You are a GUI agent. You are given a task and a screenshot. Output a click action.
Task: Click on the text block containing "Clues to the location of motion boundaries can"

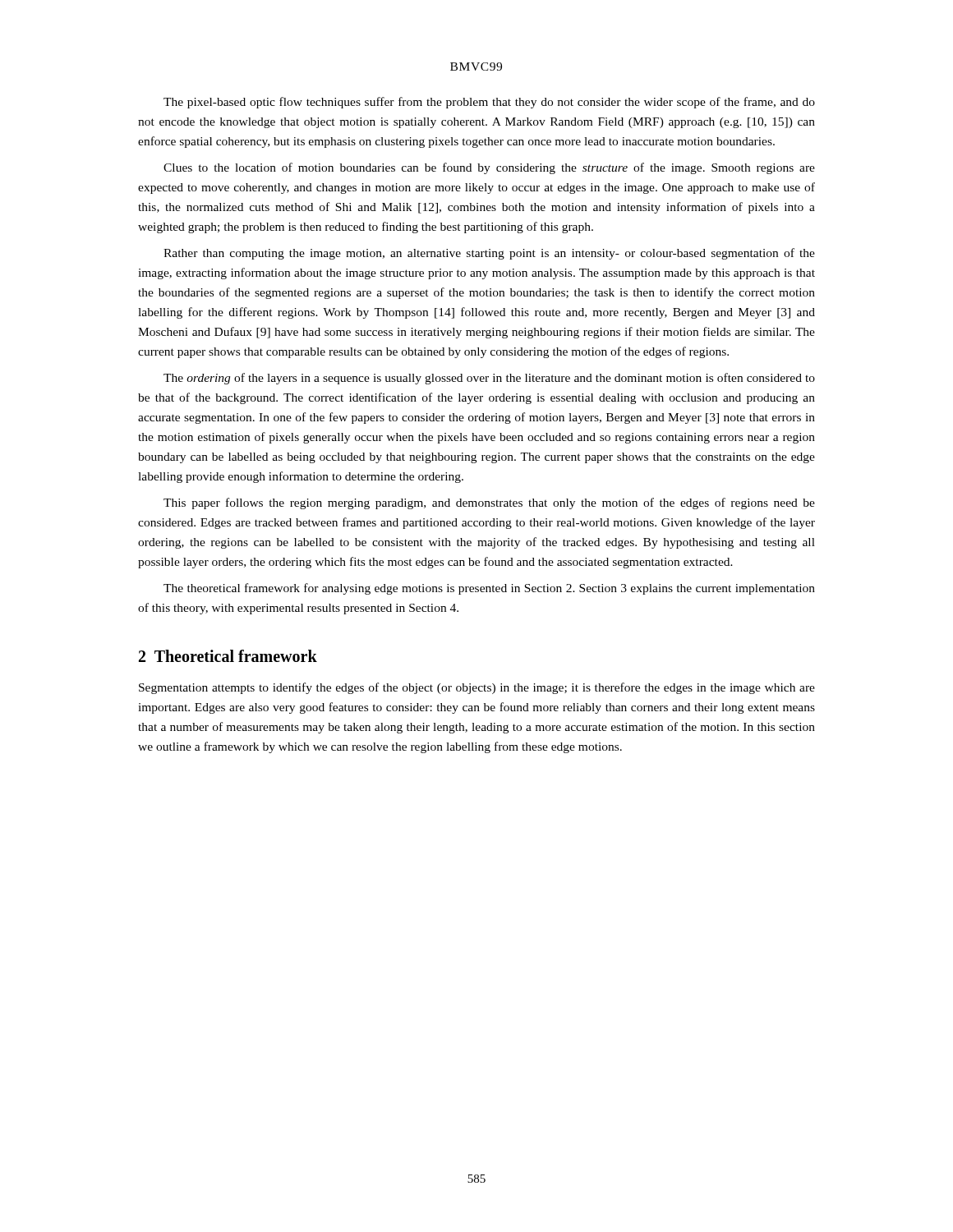pyautogui.click(x=476, y=197)
